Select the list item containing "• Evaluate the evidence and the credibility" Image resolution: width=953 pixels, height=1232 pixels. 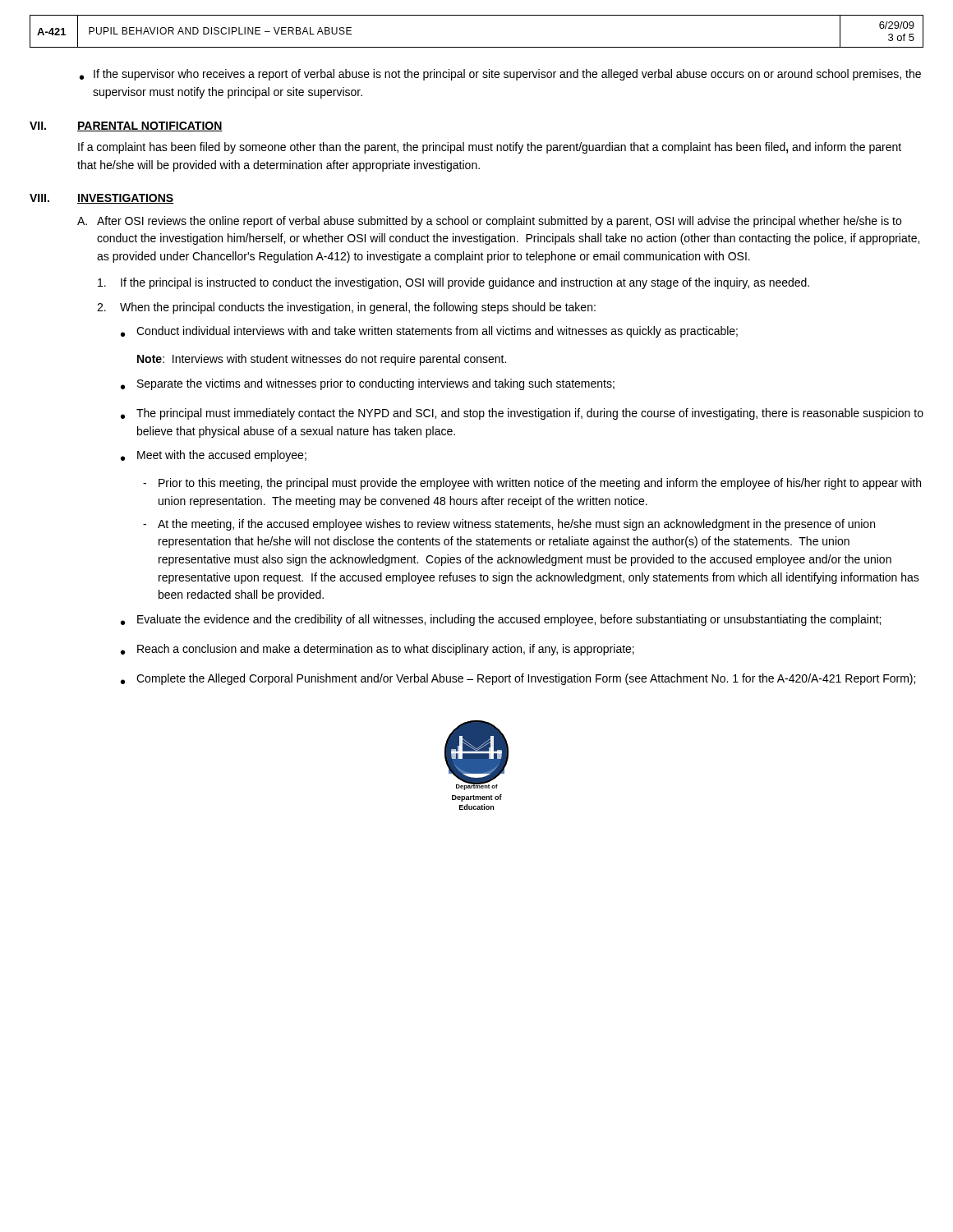[522, 623]
